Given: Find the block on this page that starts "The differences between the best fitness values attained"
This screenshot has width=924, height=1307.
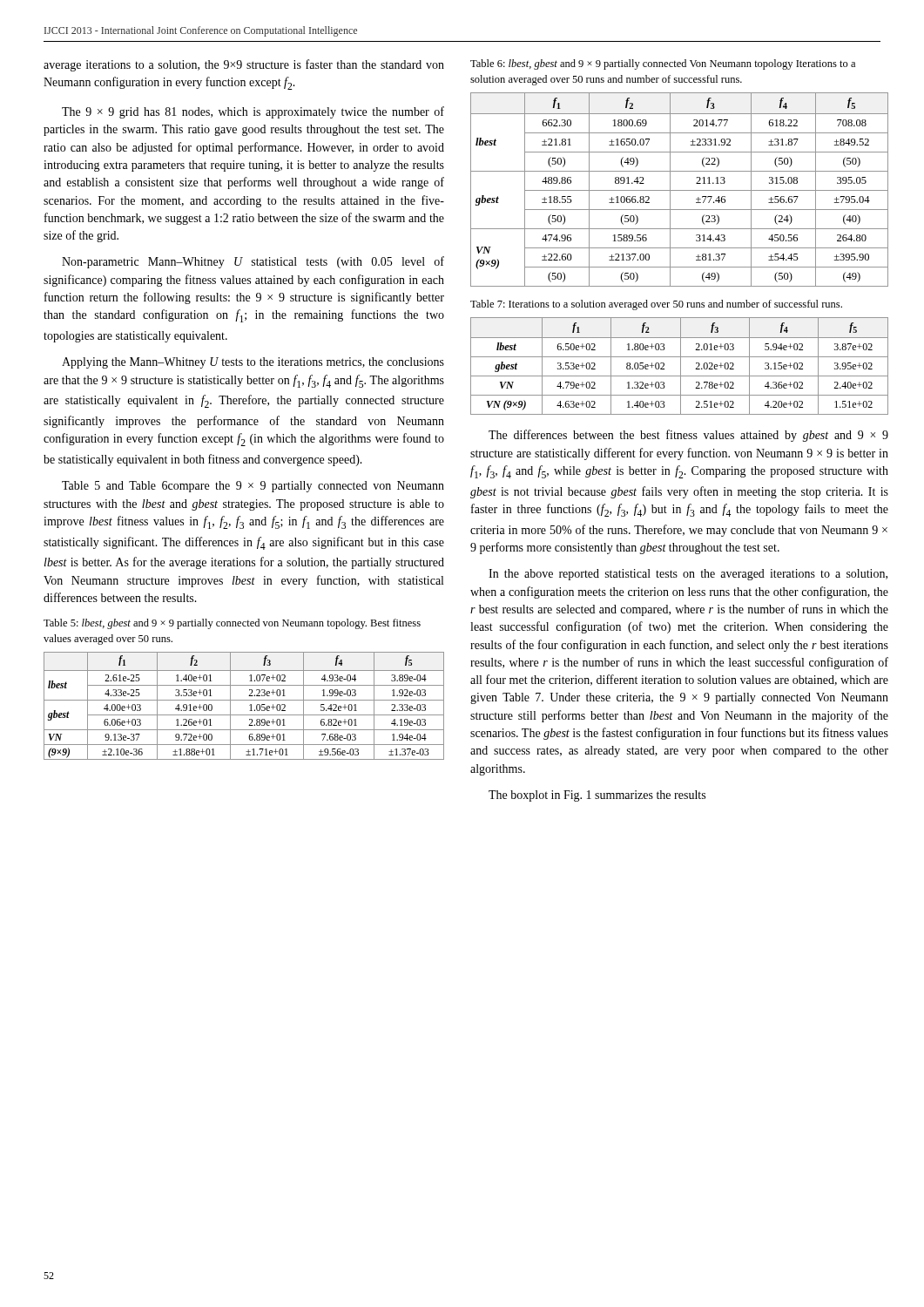Looking at the screenshot, I should click(679, 616).
